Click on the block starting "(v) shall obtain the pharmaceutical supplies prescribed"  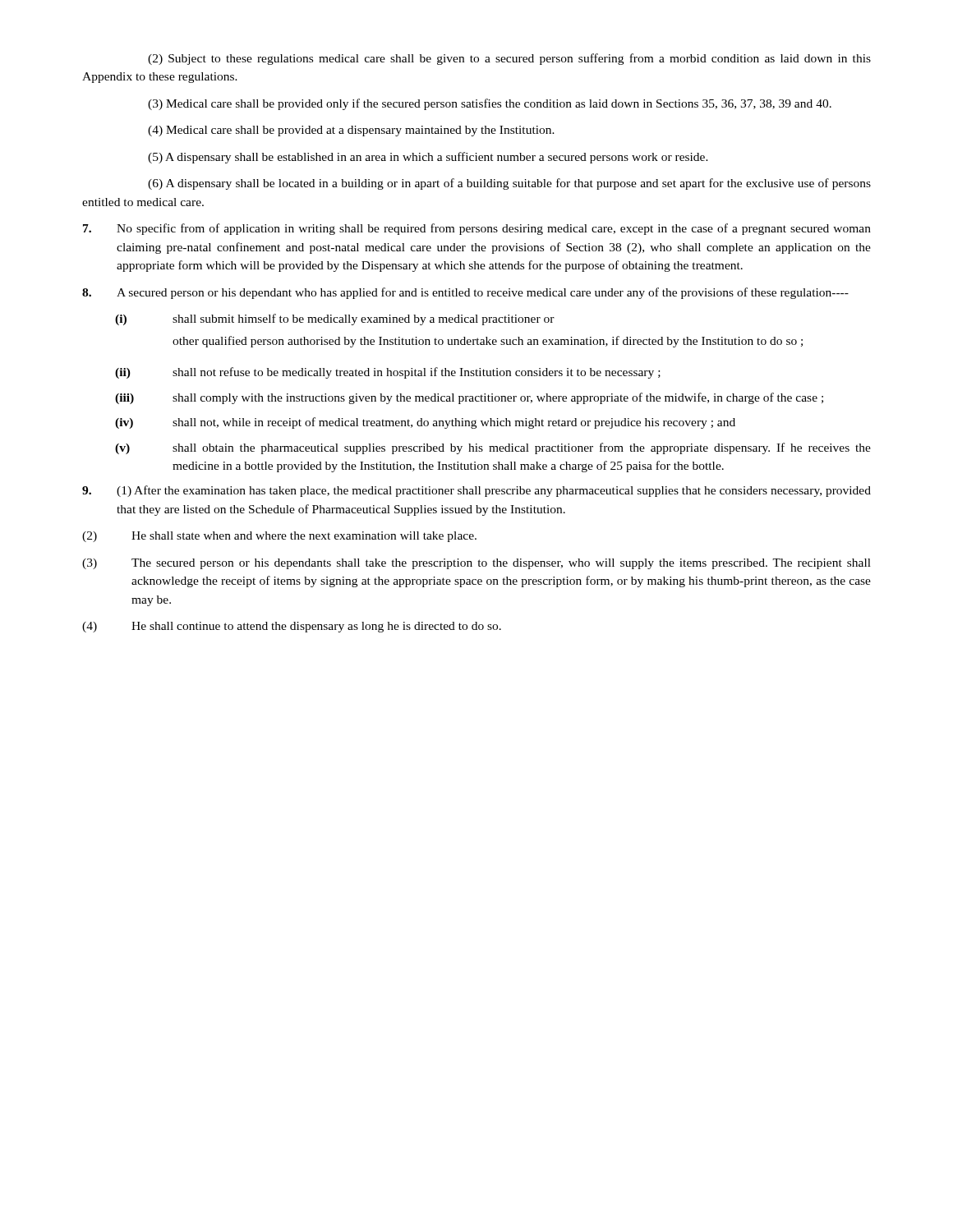(x=476, y=457)
